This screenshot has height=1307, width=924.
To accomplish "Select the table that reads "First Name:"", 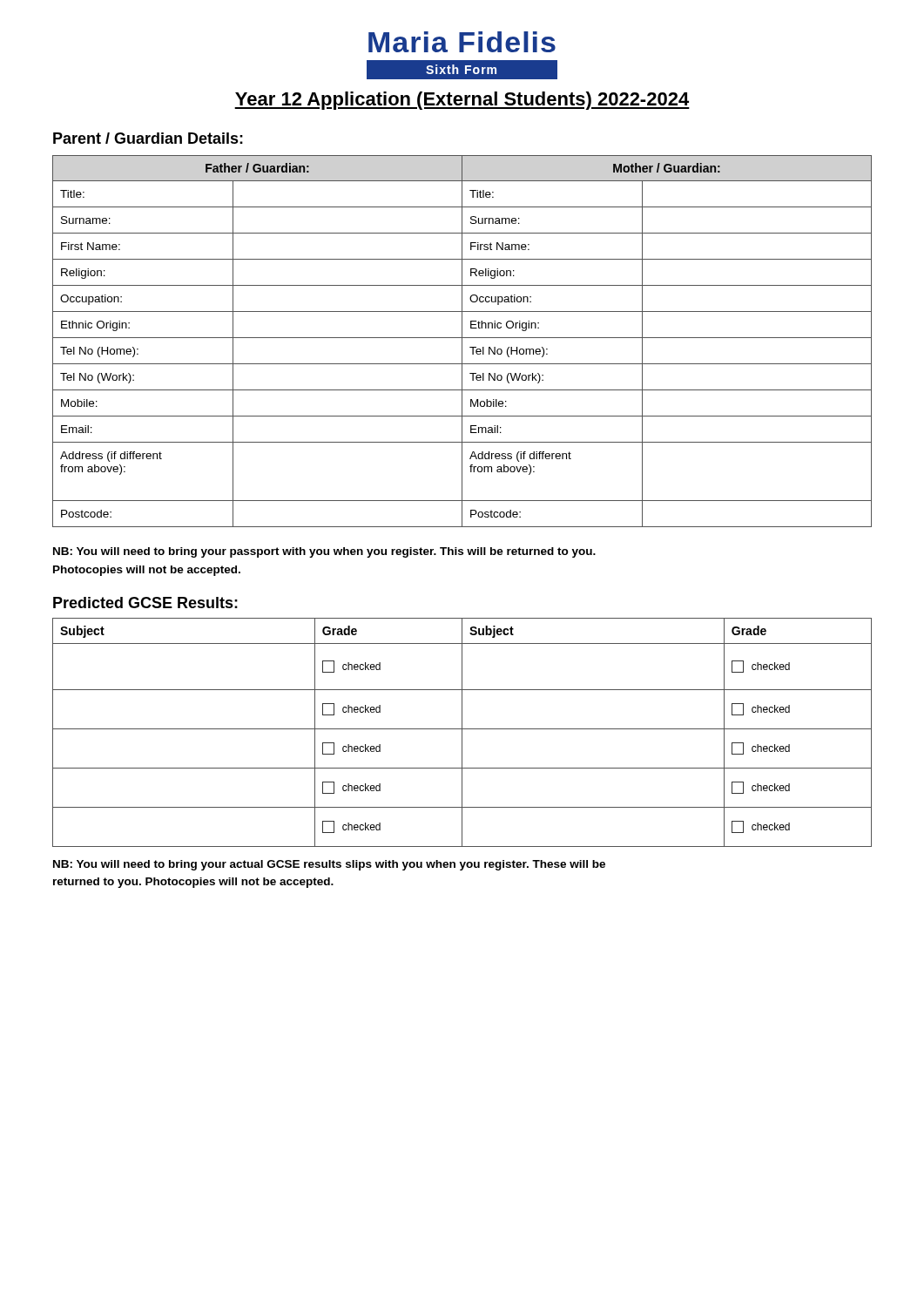I will pos(462,341).
